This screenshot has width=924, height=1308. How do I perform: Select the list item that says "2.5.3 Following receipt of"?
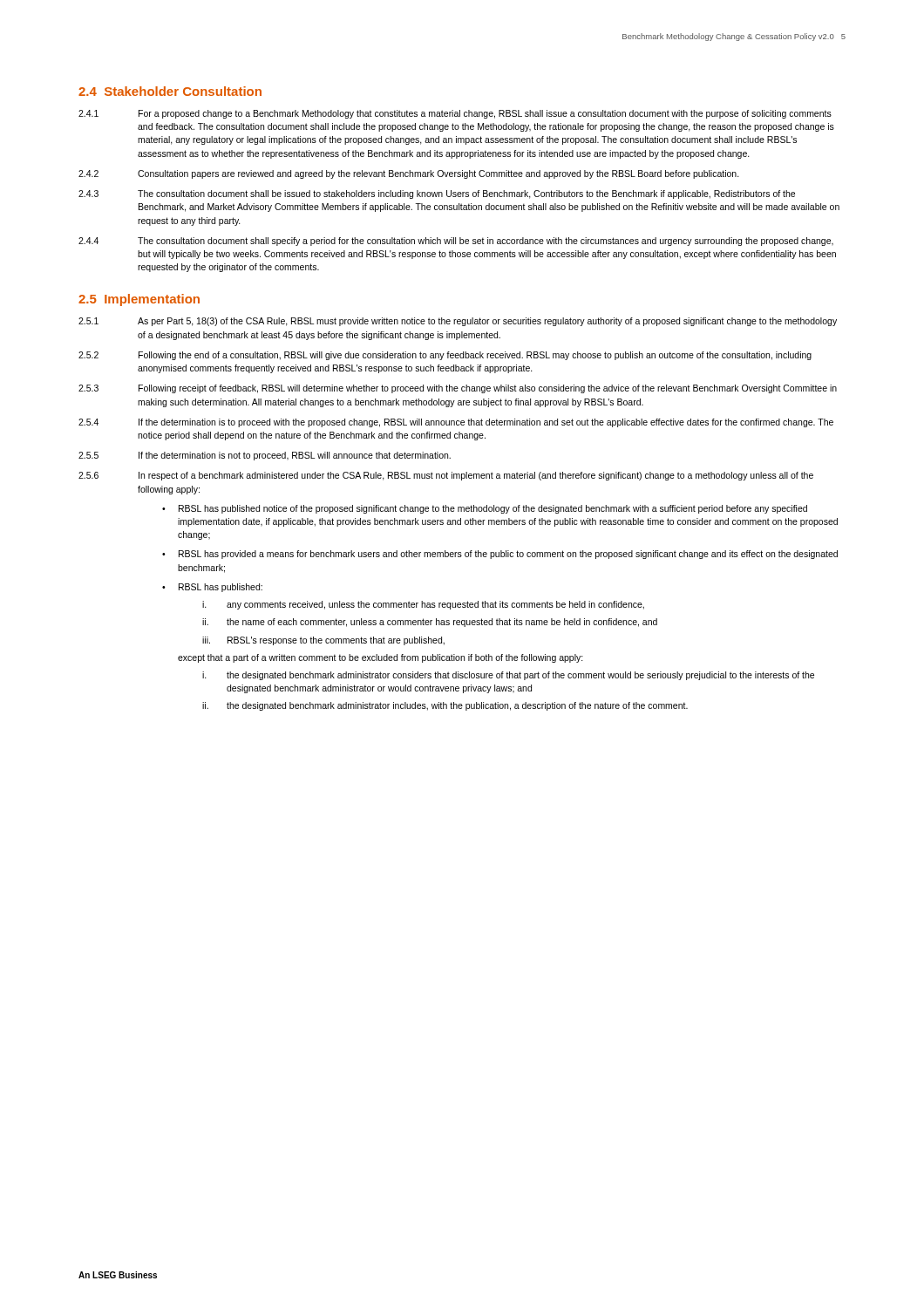click(462, 395)
